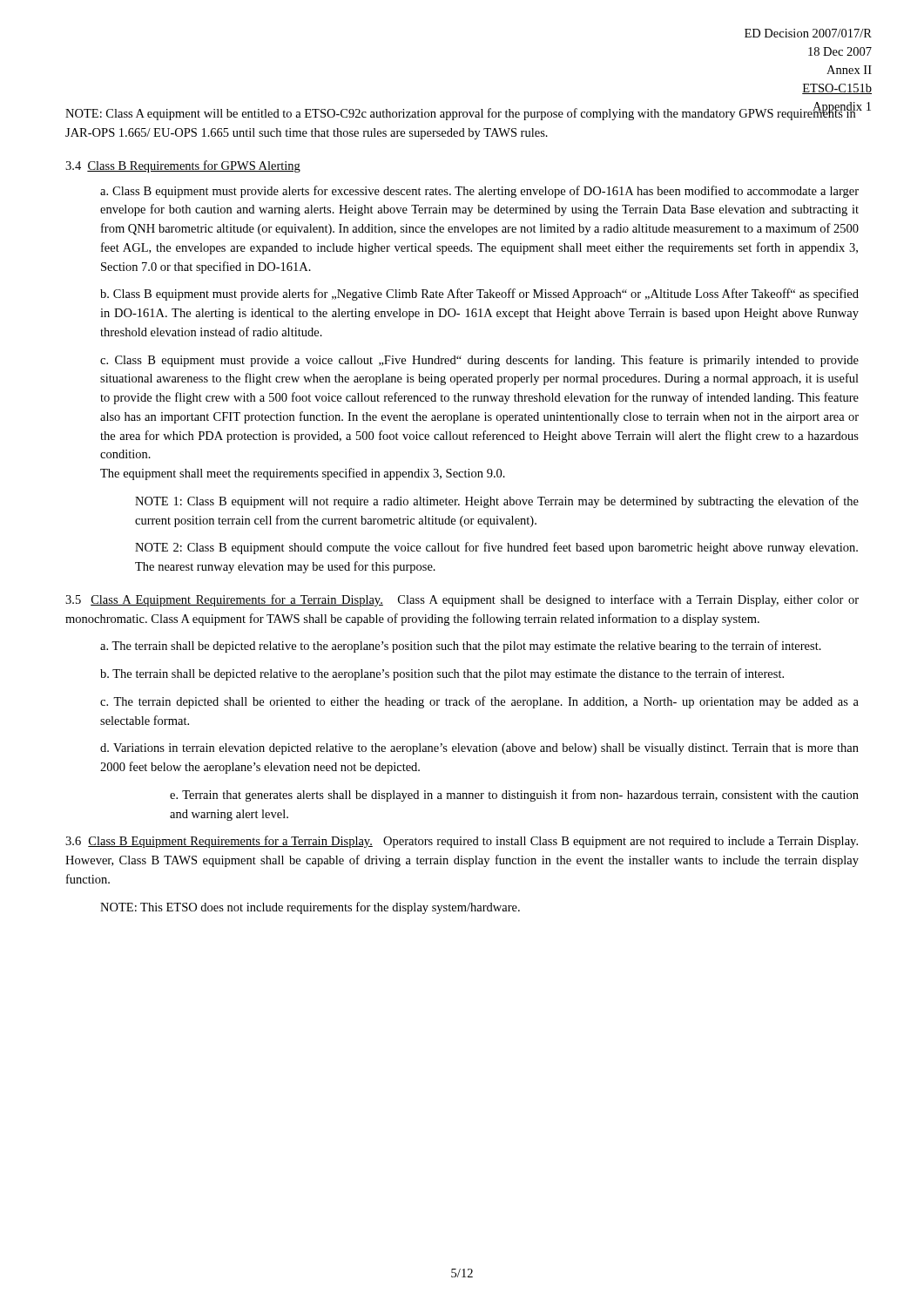Viewport: 924px width, 1307px height.
Task: Locate the section header that opens with "3.6 Class B Equipment Requirements for a Terrain"
Action: pos(462,861)
